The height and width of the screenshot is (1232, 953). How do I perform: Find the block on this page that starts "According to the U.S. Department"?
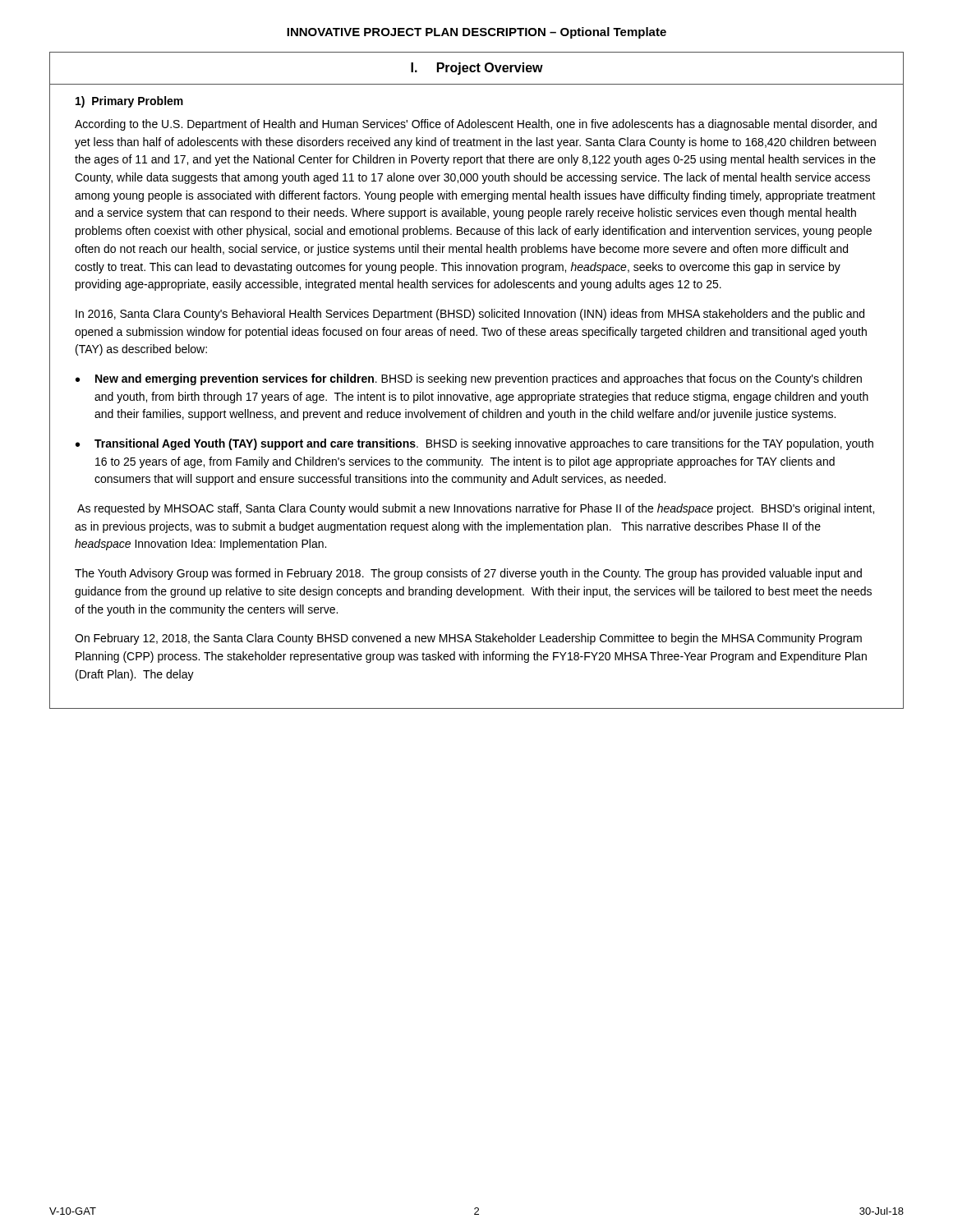point(476,204)
